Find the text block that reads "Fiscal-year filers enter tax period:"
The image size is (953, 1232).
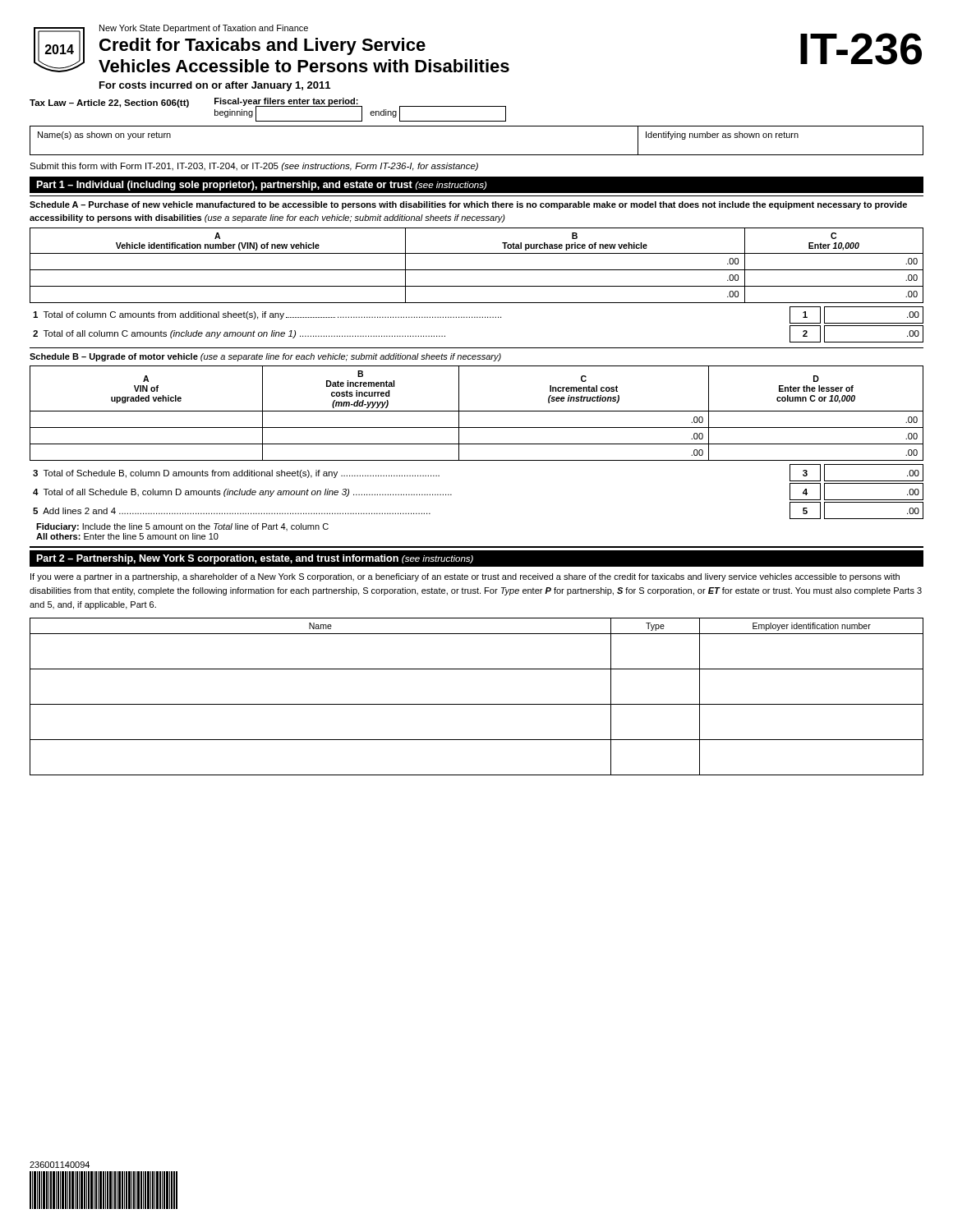[360, 107]
